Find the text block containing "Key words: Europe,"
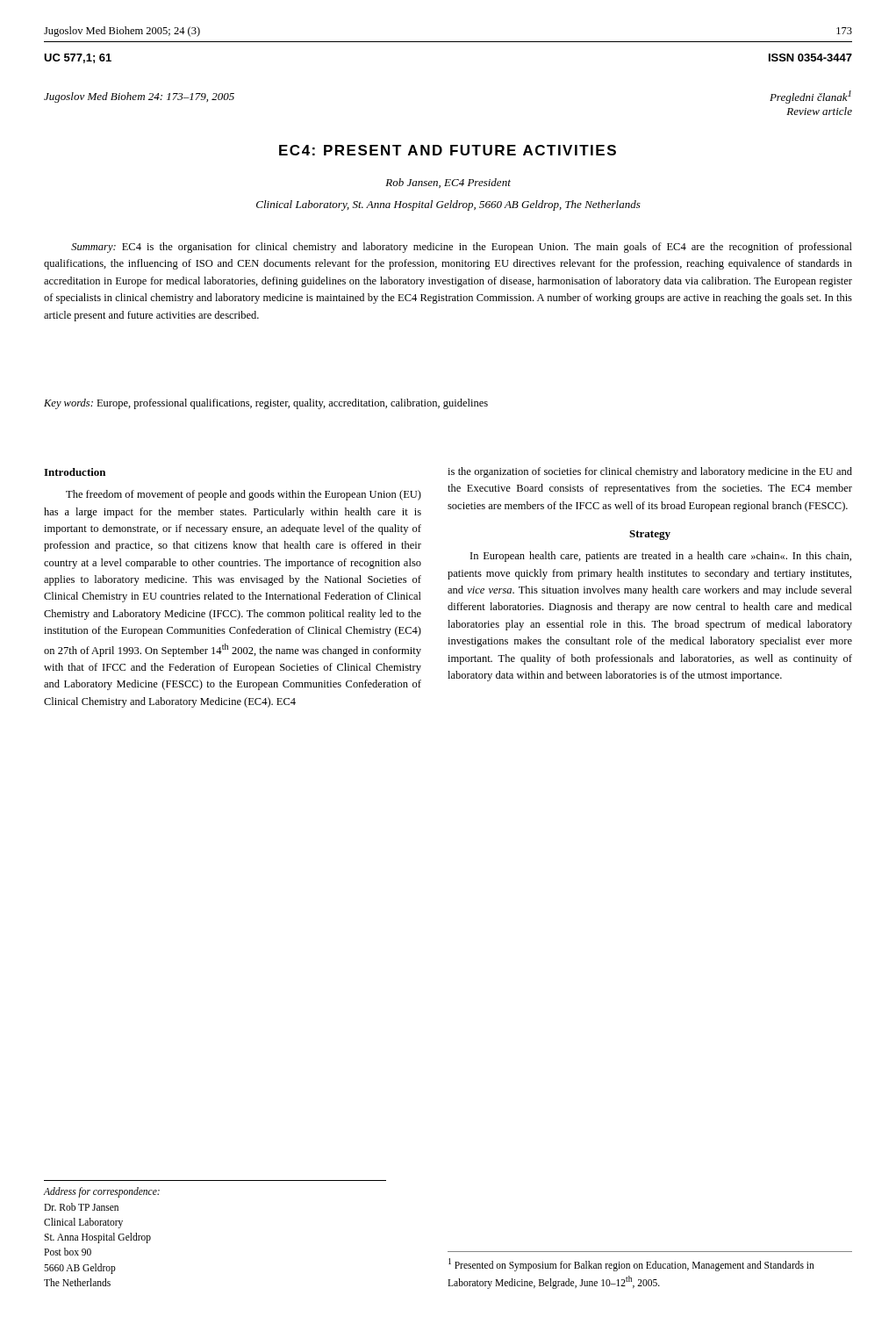The image size is (896, 1317). (266, 403)
